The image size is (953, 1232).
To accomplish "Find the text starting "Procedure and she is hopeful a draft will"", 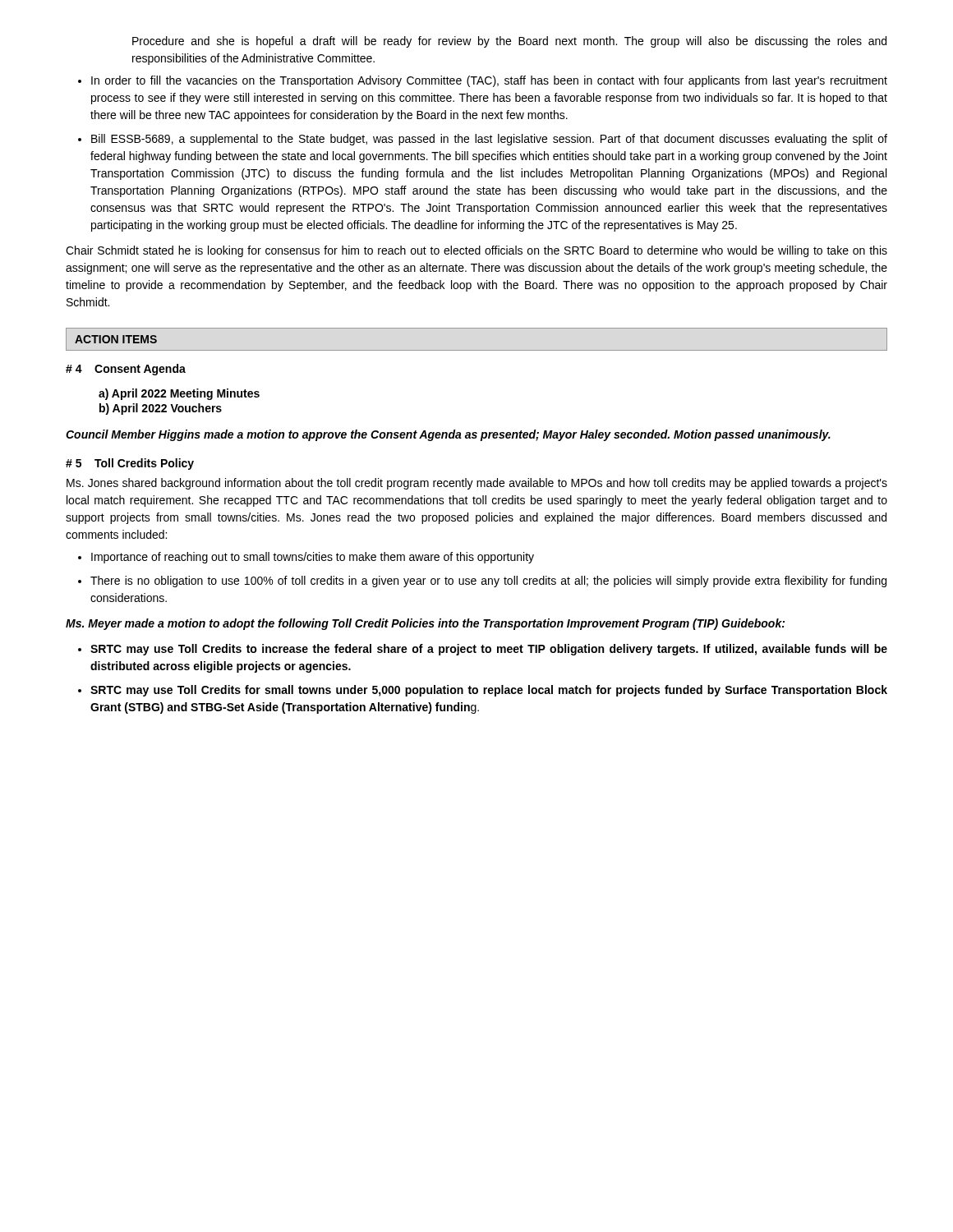I will [x=509, y=50].
